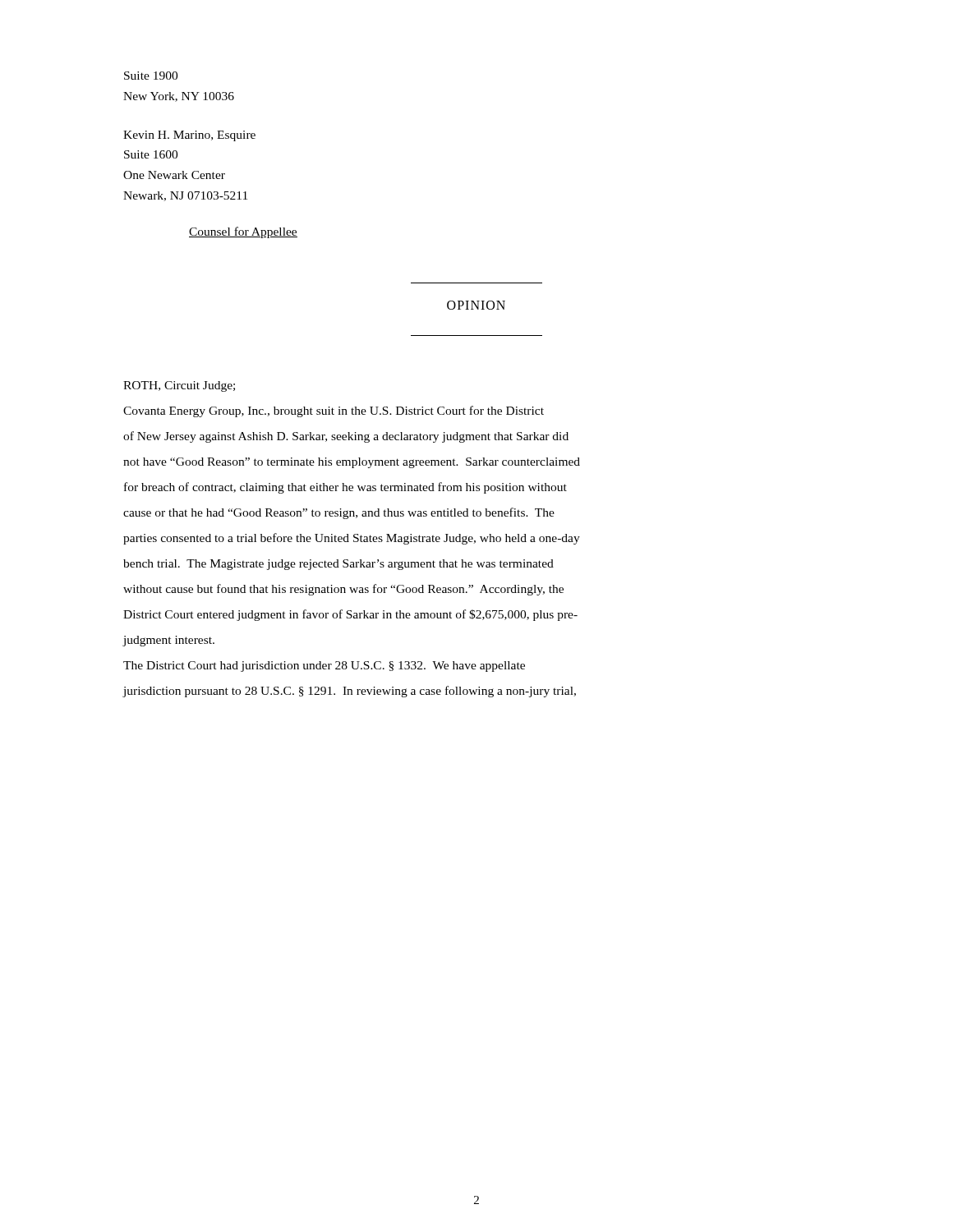Select the text block with the text "The District Court had jurisdiction under 28 U.S.C."
Viewport: 953px width, 1232px height.
point(476,677)
